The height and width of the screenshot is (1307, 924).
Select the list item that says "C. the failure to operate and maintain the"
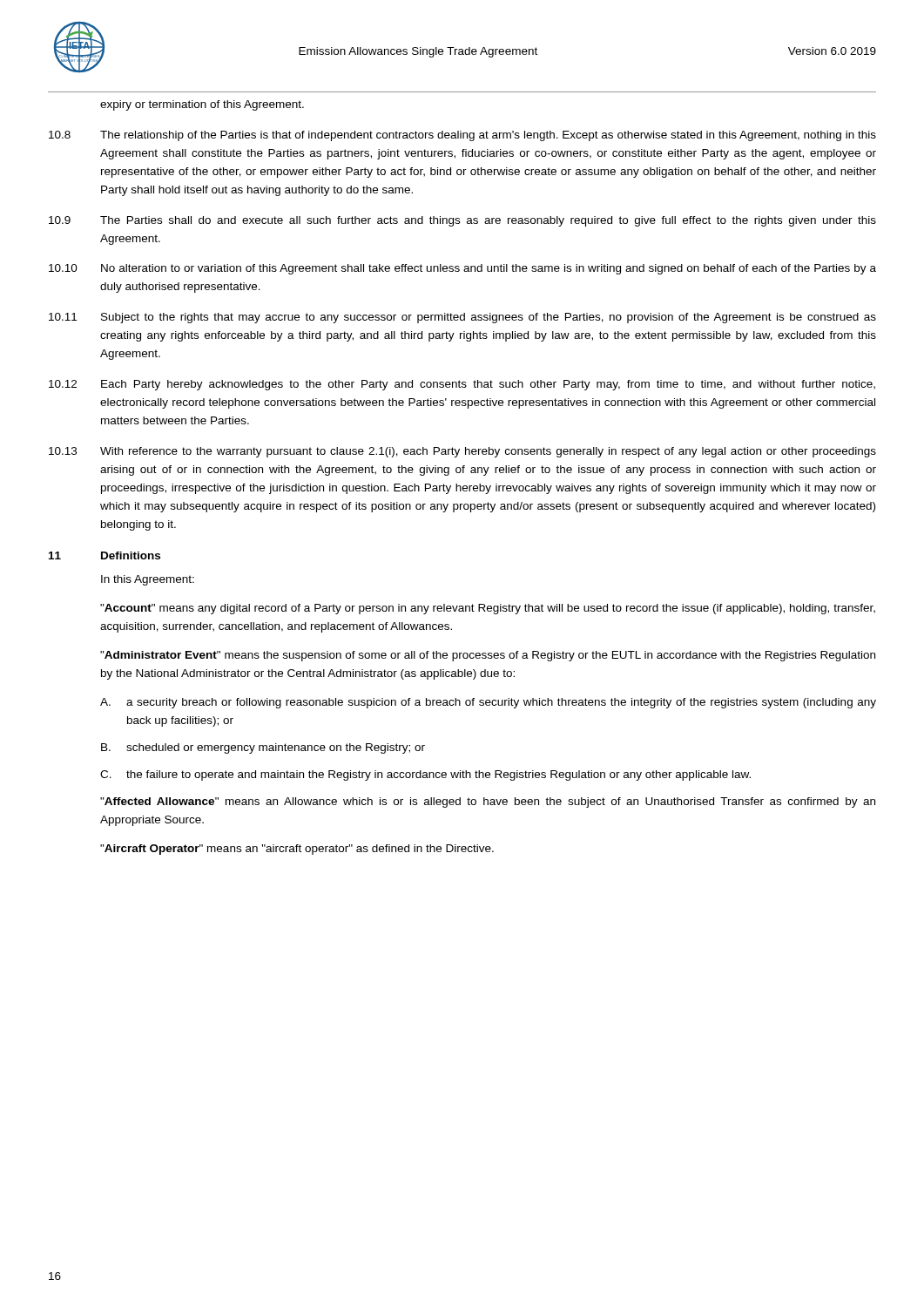tap(488, 775)
